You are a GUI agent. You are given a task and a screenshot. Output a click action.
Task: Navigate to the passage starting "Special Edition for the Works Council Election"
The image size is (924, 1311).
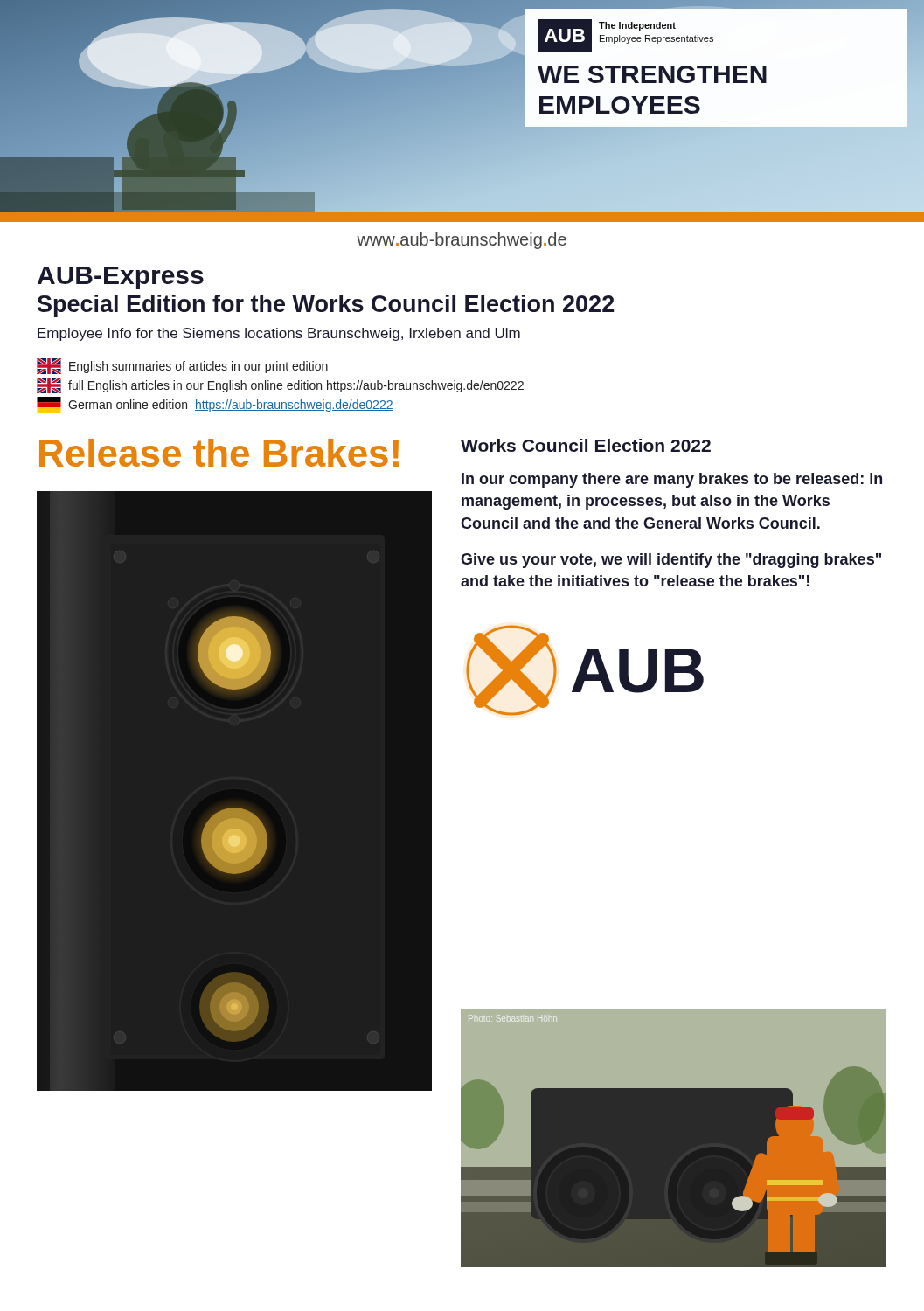(x=326, y=304)
